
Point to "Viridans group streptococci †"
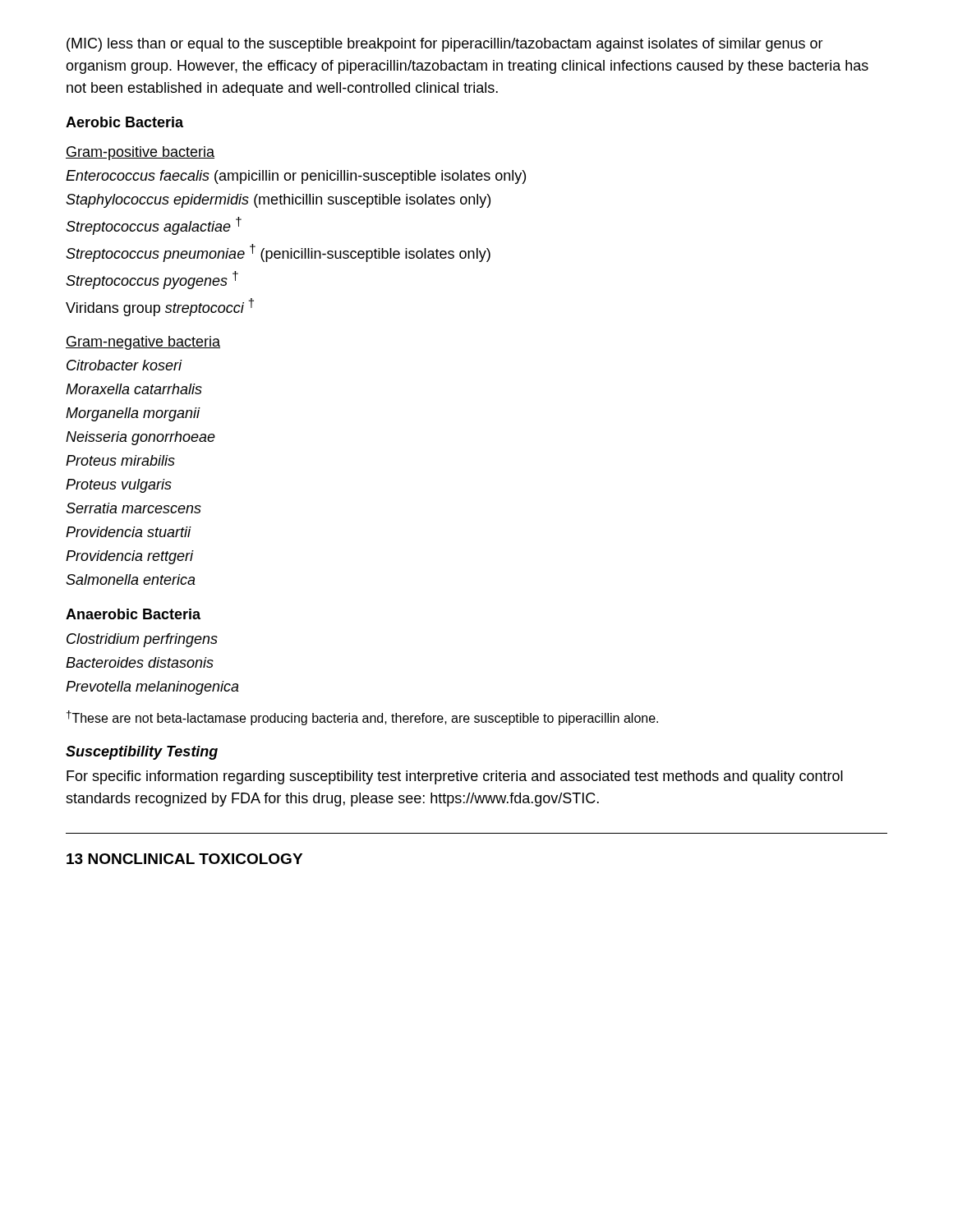pyautogui.click(x=160, y=306)
